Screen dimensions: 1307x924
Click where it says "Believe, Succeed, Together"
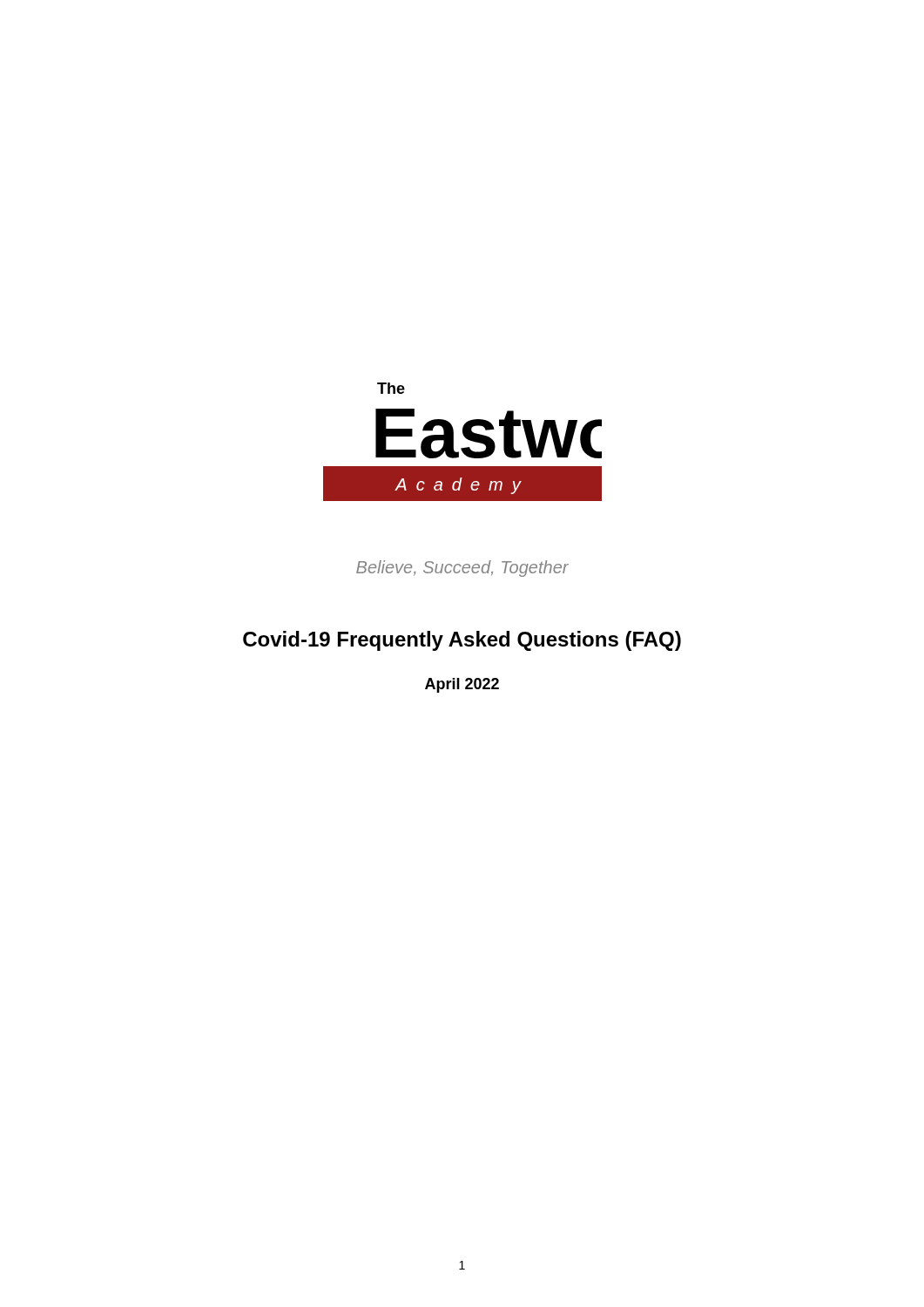462,567
